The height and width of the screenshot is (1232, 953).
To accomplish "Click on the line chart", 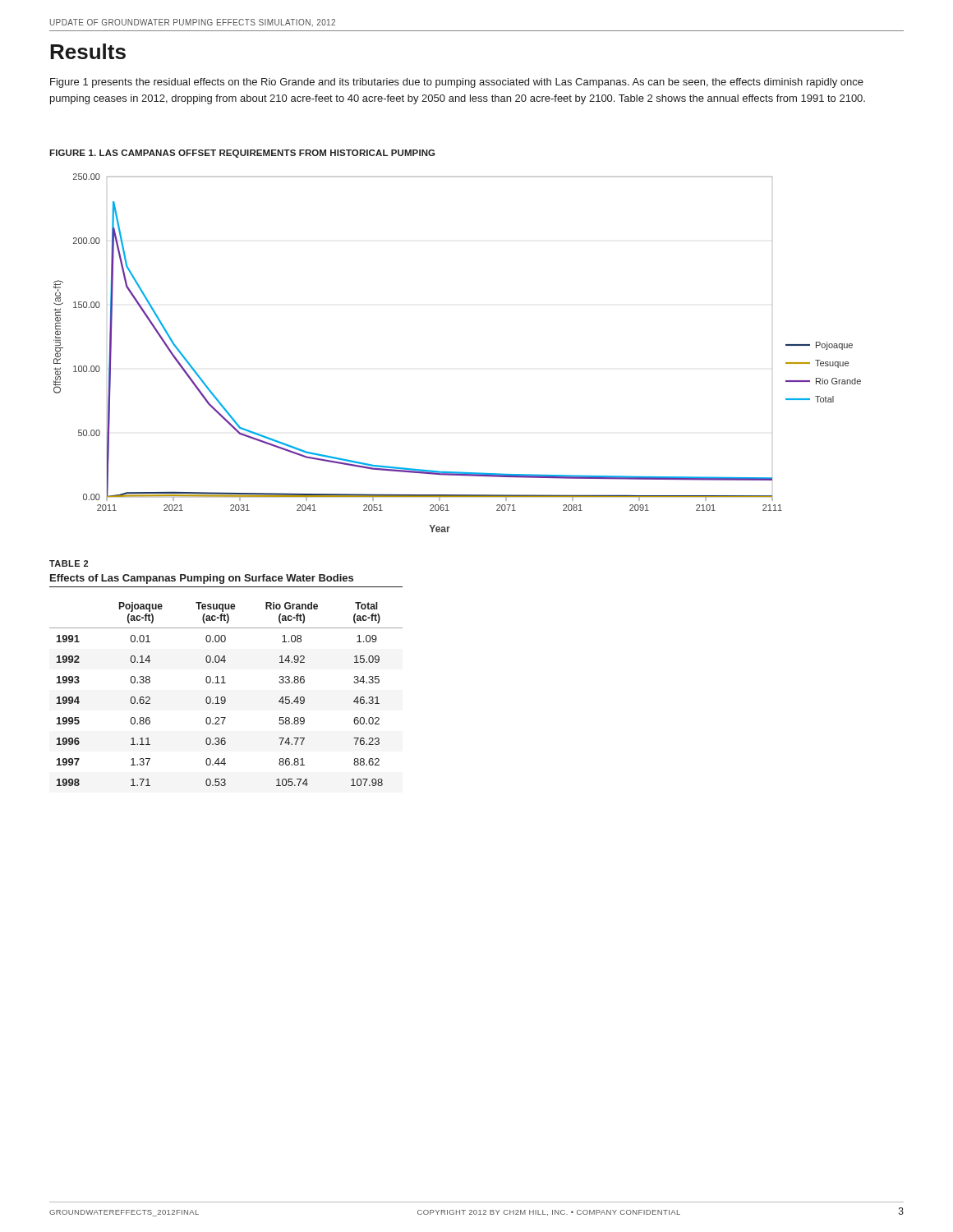I will click(476, 353).
